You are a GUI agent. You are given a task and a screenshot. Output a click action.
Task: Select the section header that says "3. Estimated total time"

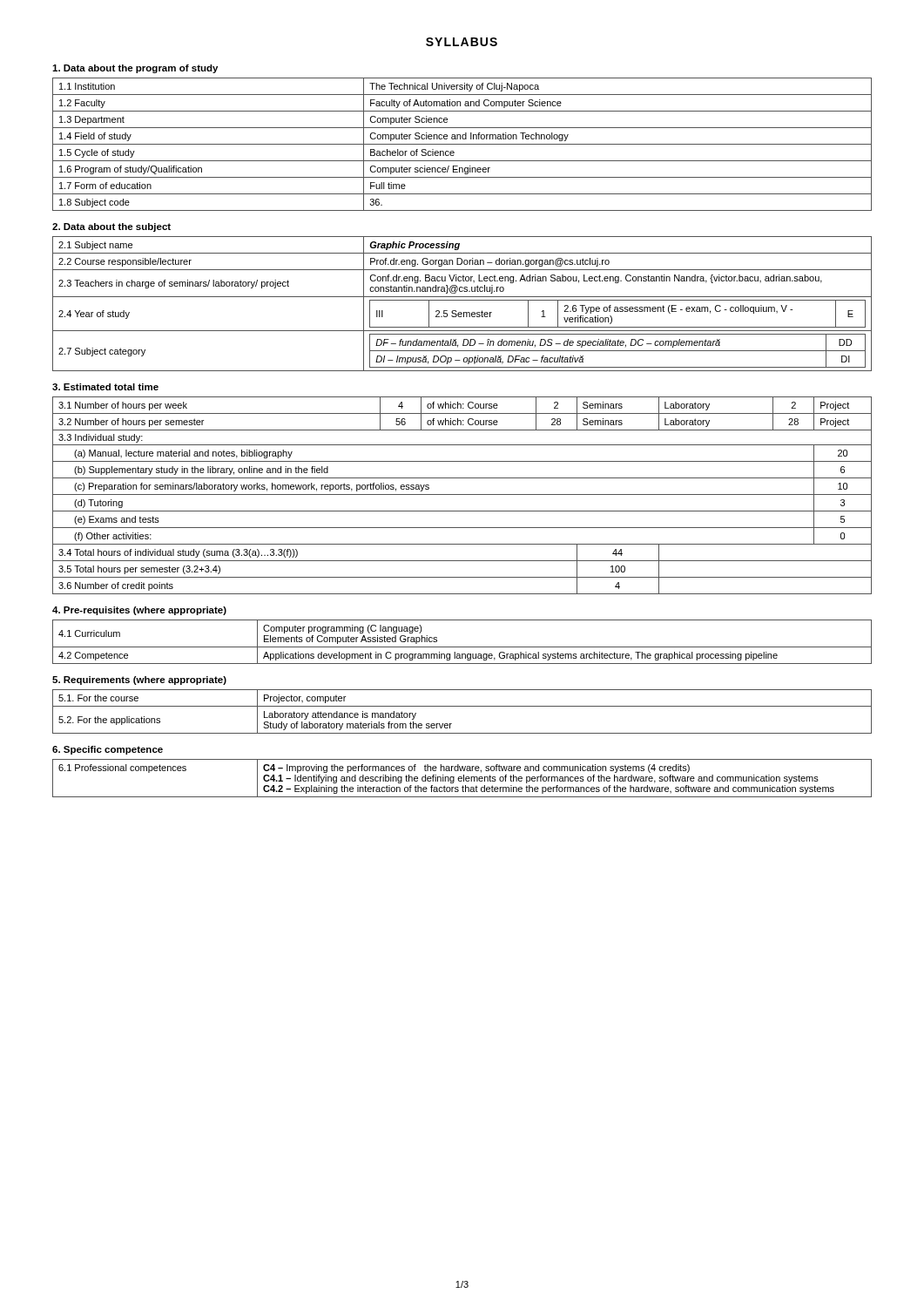coord(105,387)
